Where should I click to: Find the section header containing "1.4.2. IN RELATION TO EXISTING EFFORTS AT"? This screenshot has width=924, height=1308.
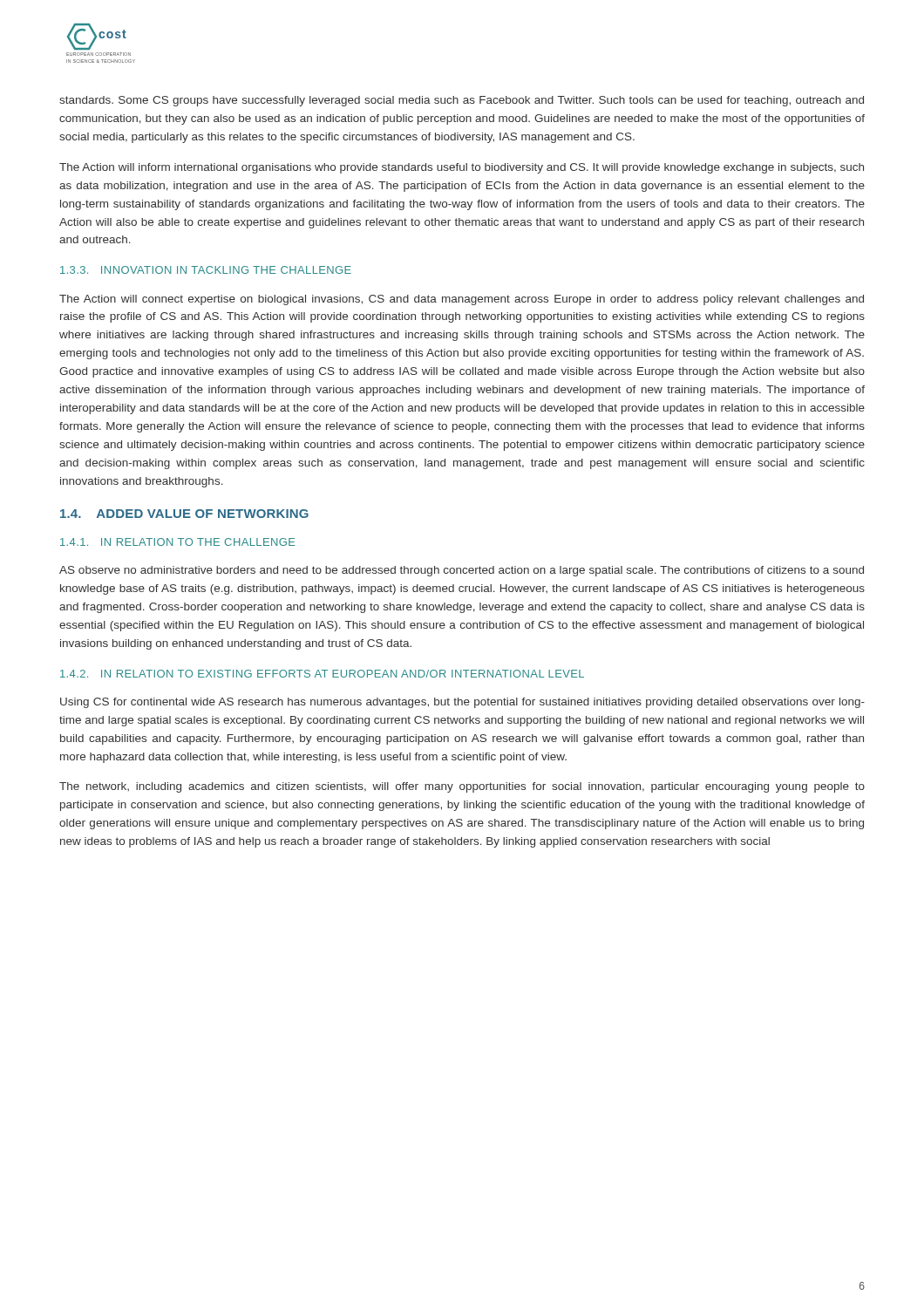coord(462,674)
